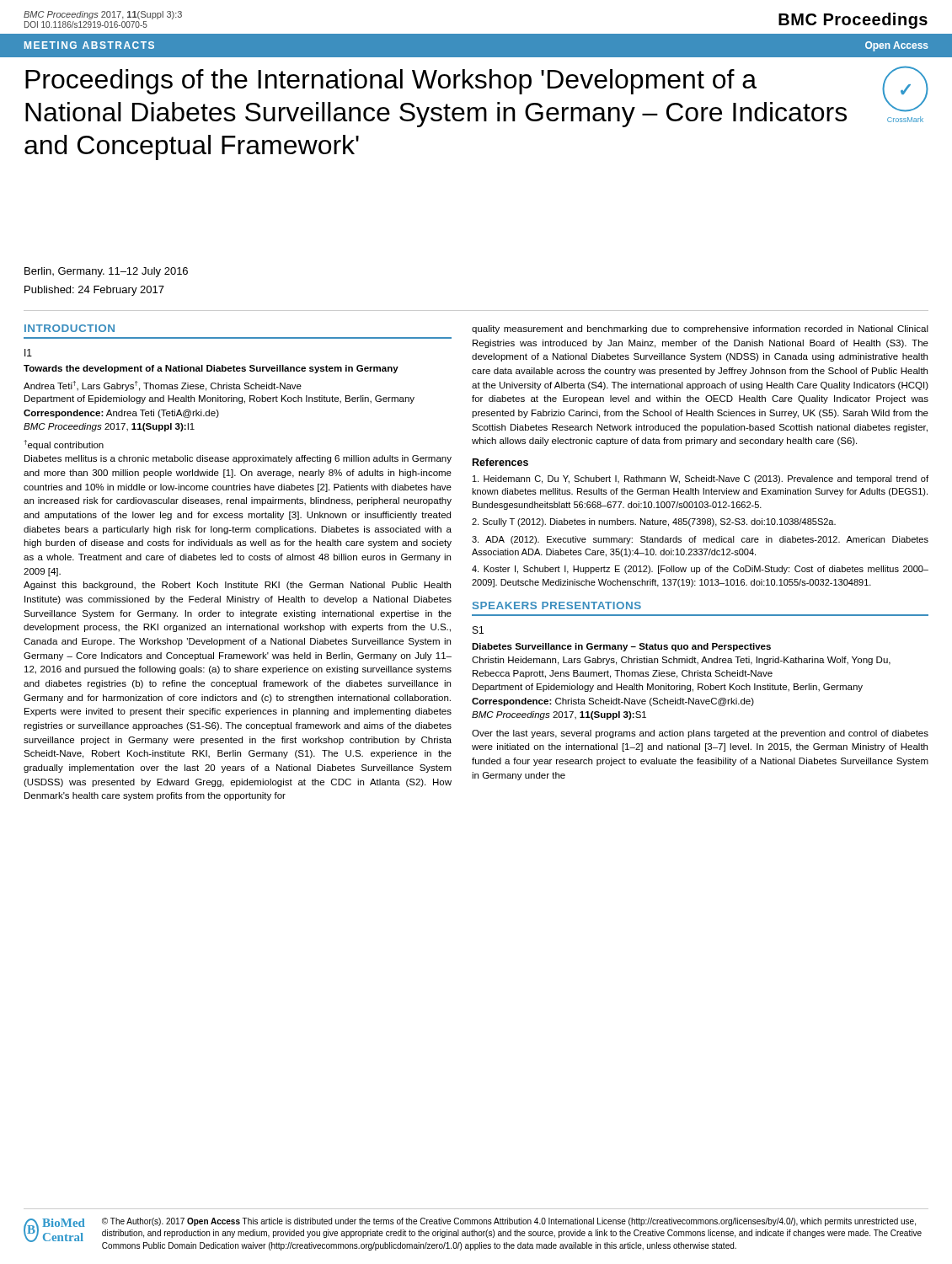Navigate to the passage starting "Berlin, Germany. 11–12 July 2016"

[x=106, y=271]
